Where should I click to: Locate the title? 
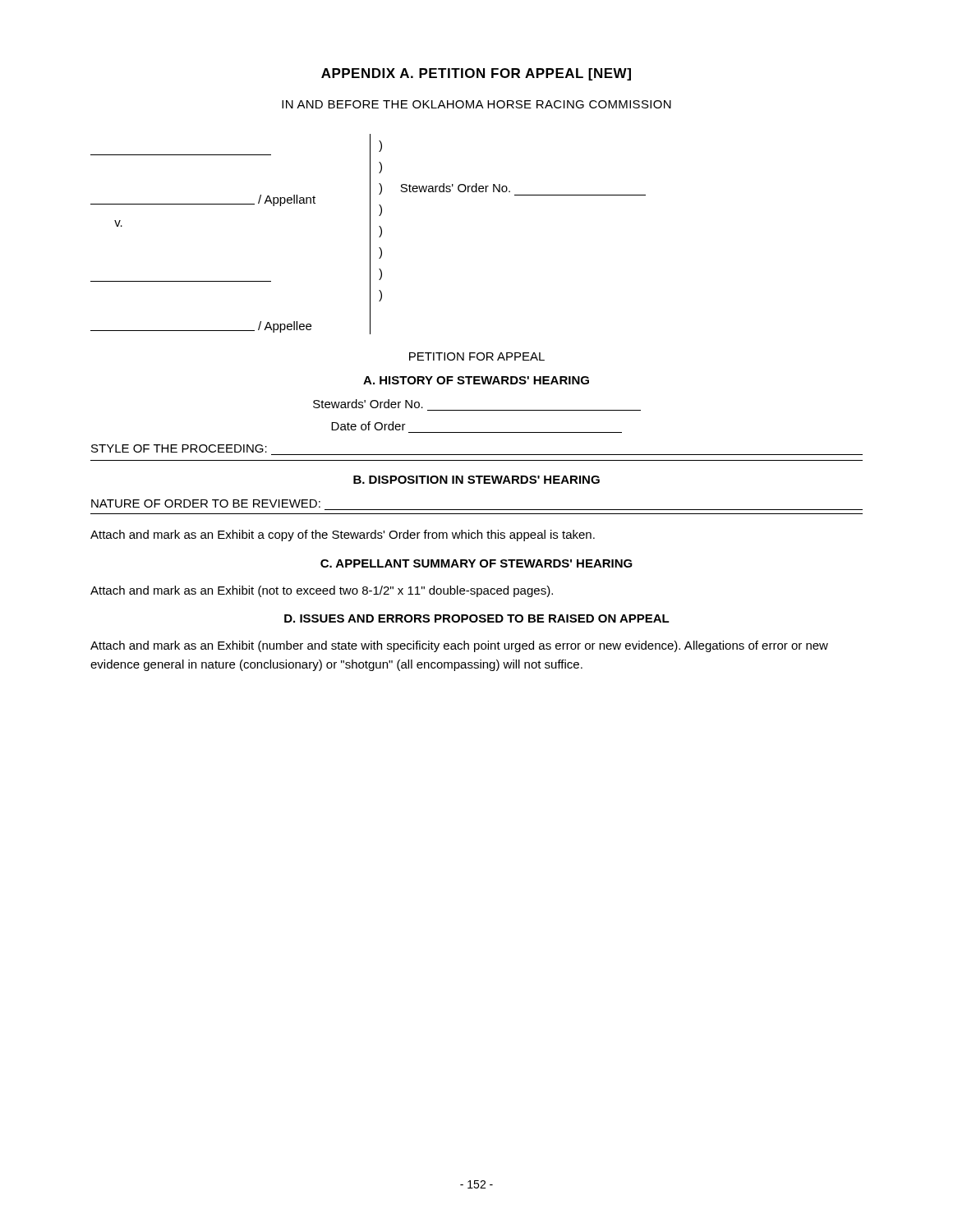pos(476,74)
